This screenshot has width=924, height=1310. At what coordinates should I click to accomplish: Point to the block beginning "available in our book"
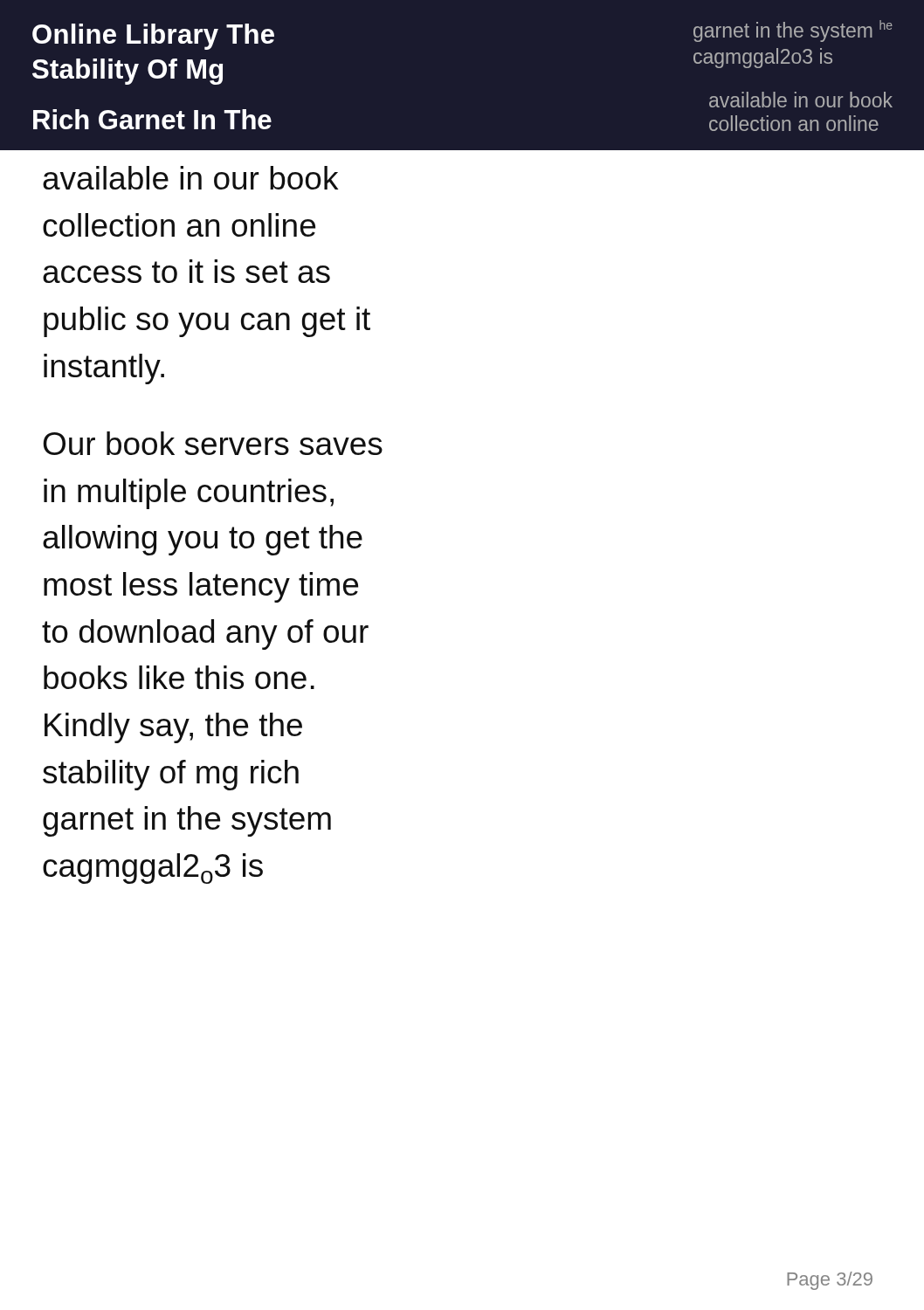pyautogui.click(x=190, y=178)
